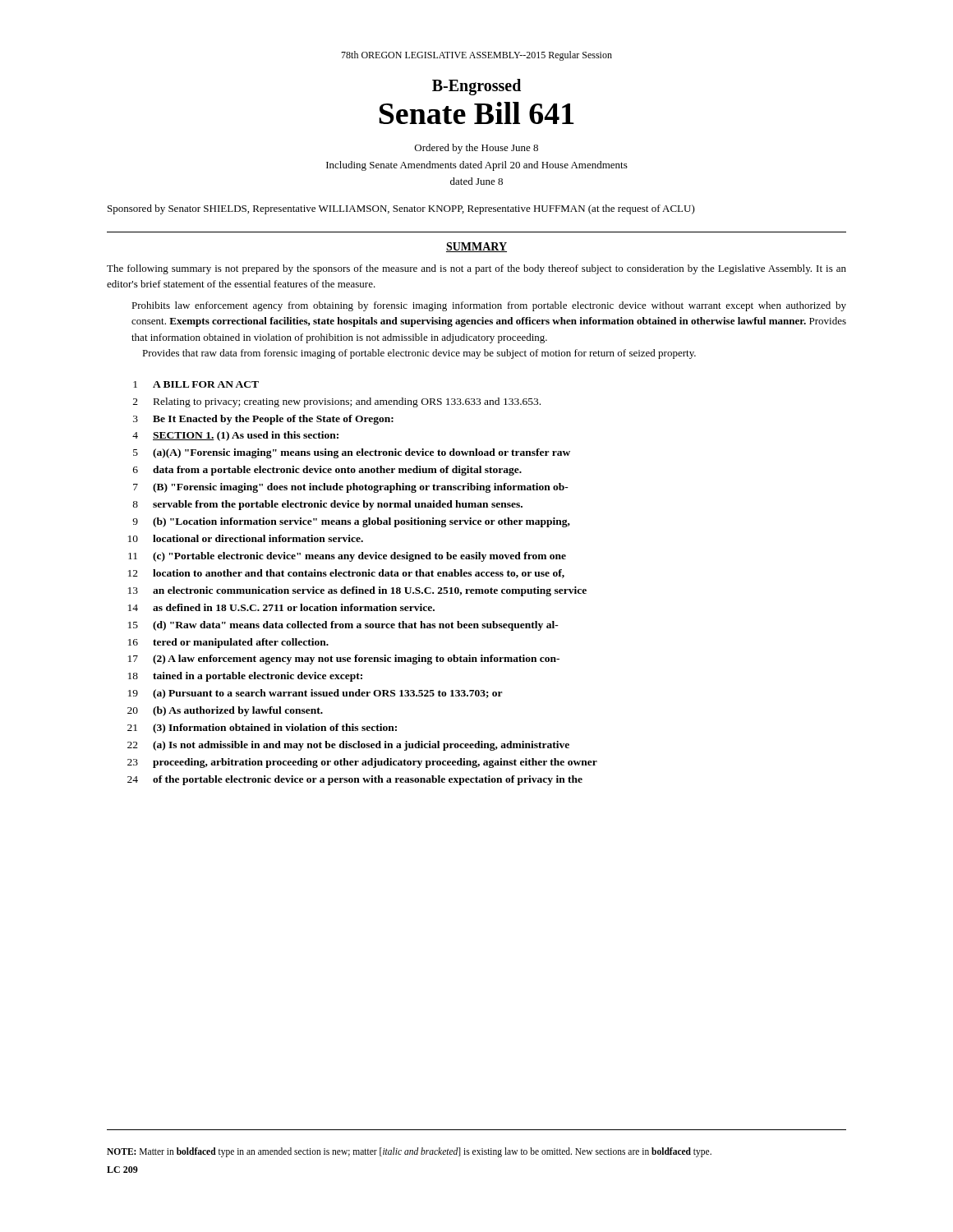Image resolution: width=953 pixels, height=1232 pixels.
Task: Click on the text block starting "9 (b) "Location information service" means a global"
Action: [x=476, y=531]
